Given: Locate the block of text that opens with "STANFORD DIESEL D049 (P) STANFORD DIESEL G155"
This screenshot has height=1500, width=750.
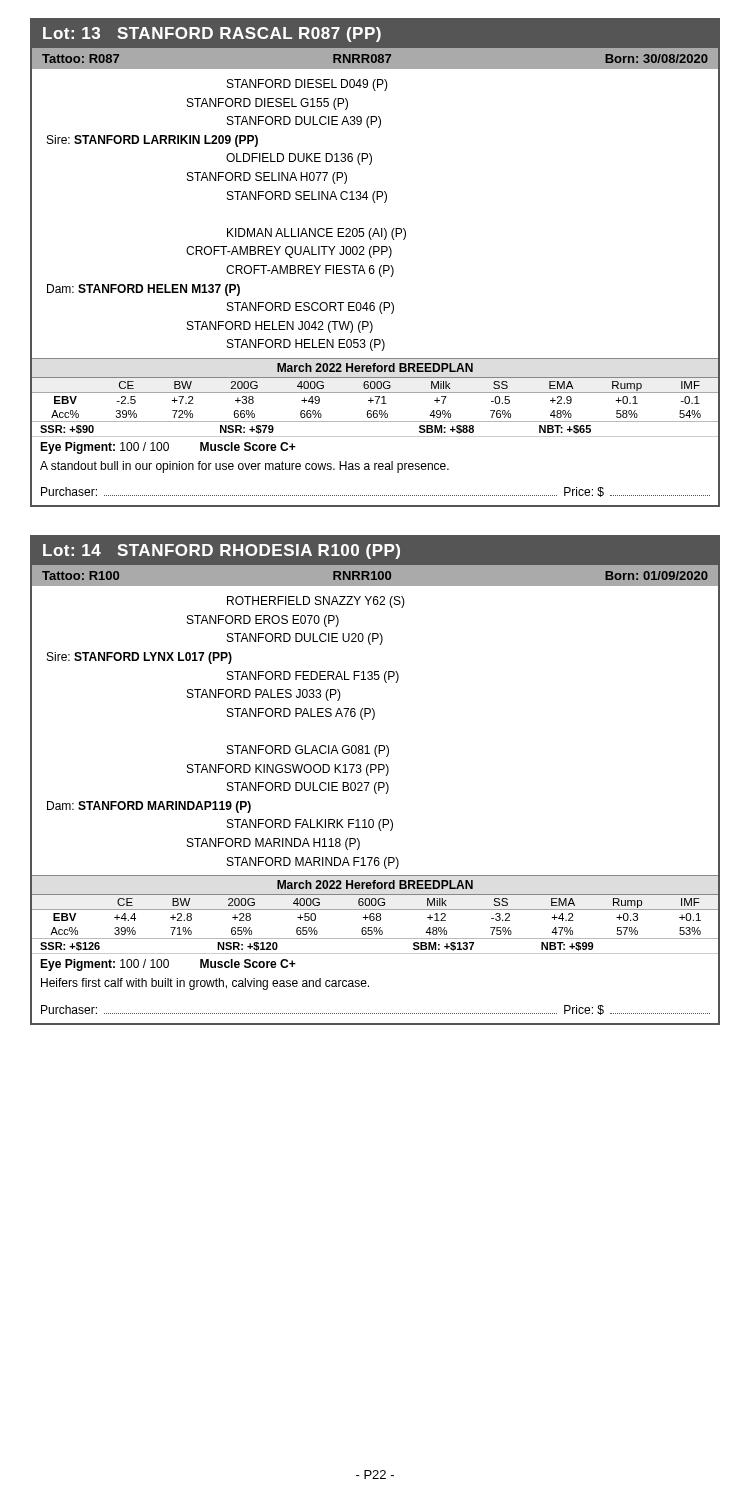Looking at the screenshot, I should (x=375, y=214).
